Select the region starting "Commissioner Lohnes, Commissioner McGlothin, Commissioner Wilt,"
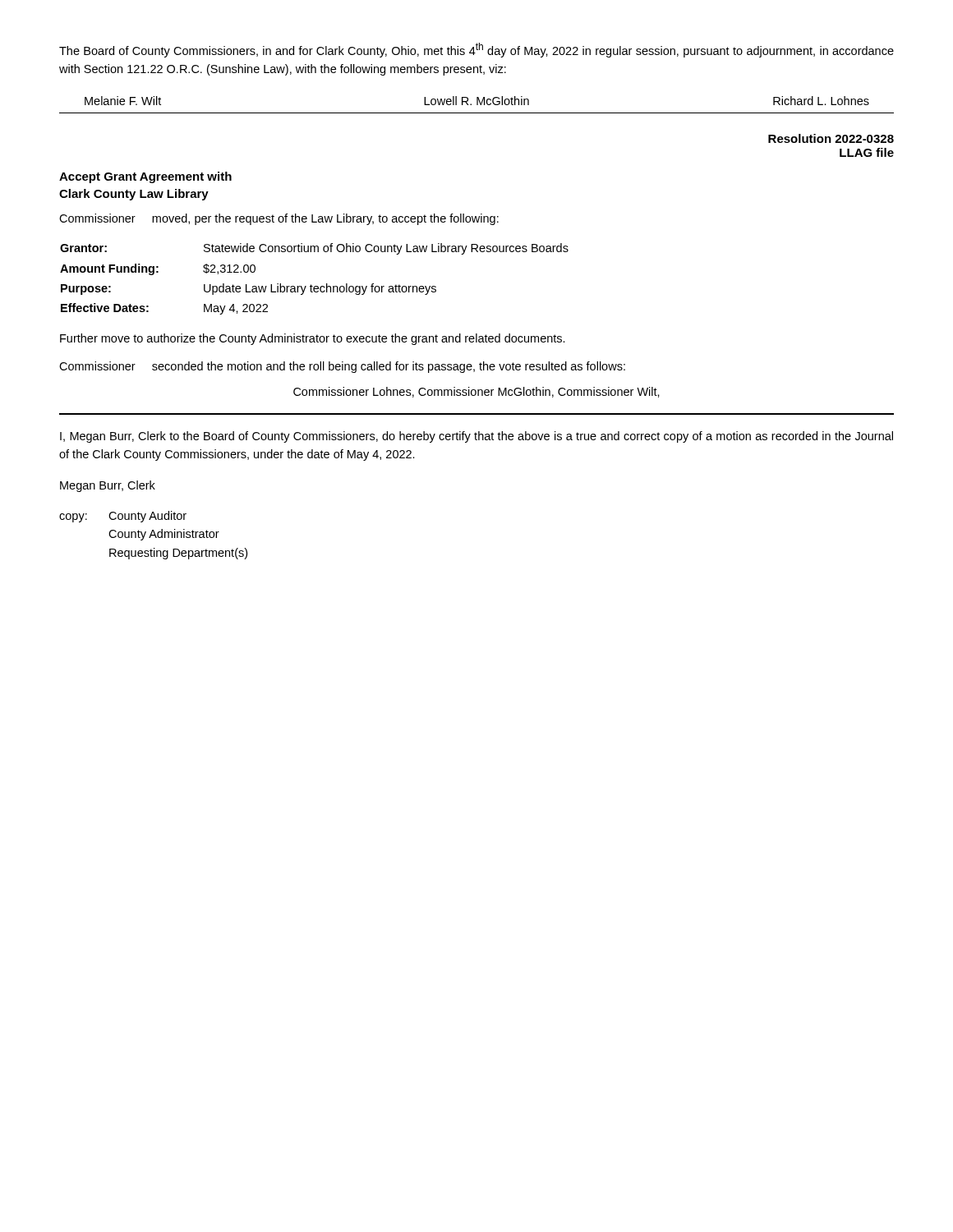This screenshot has height=1232, width=953. pos(476,392)
